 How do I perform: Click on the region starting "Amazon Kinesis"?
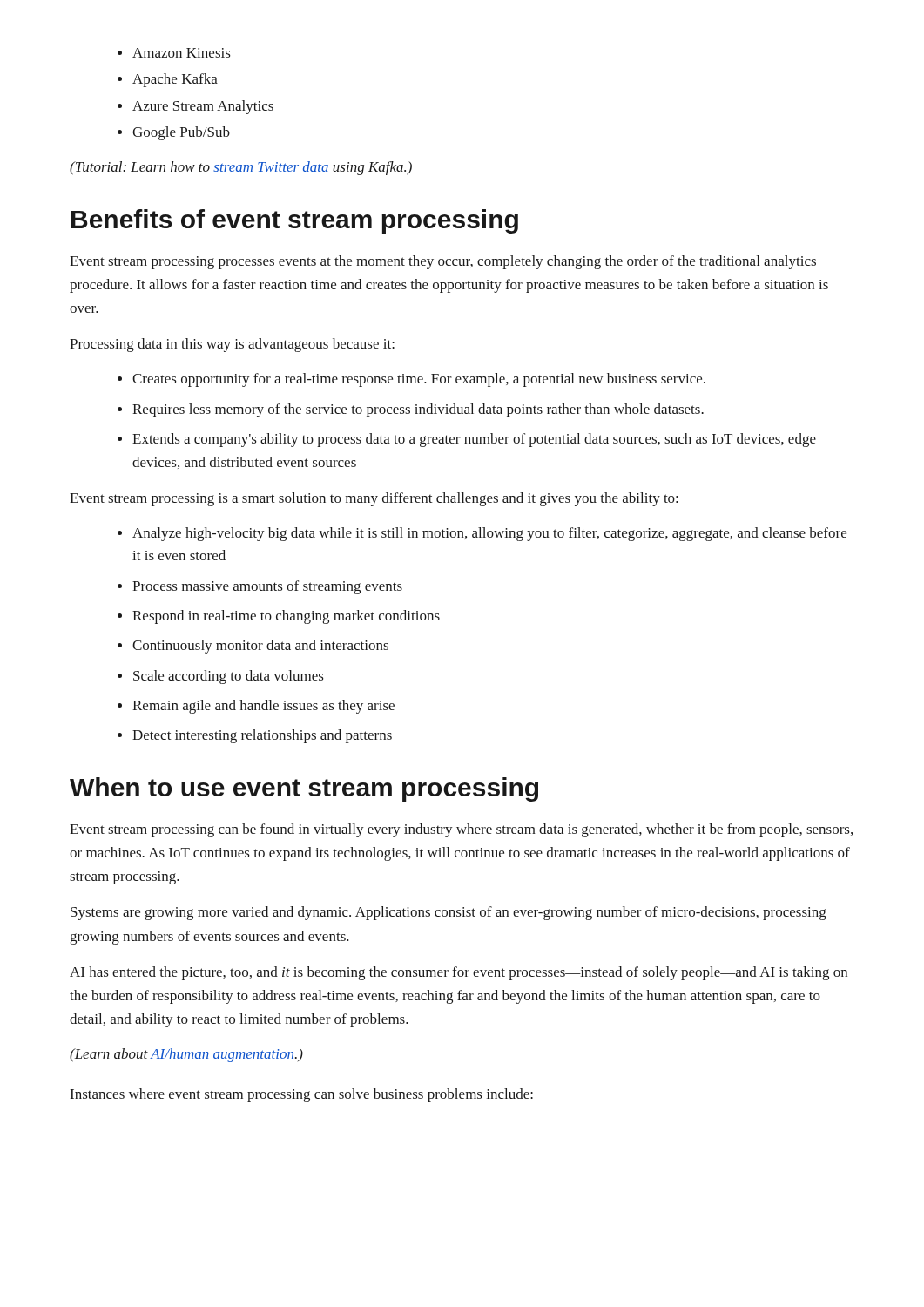pyautogui.click(x=174, y=53)
